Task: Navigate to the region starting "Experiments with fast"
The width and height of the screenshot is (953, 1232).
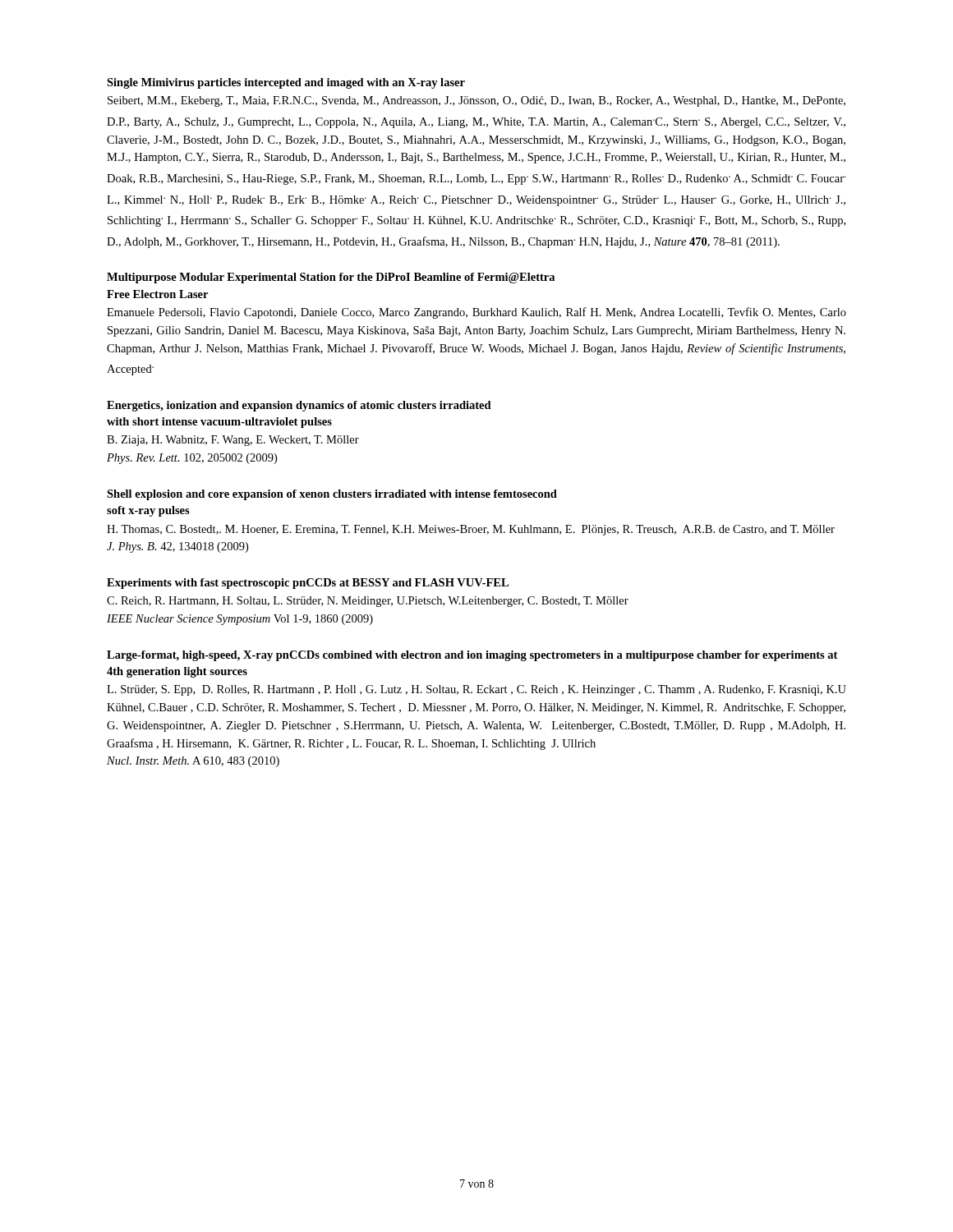Action: (x=476, y=601)
